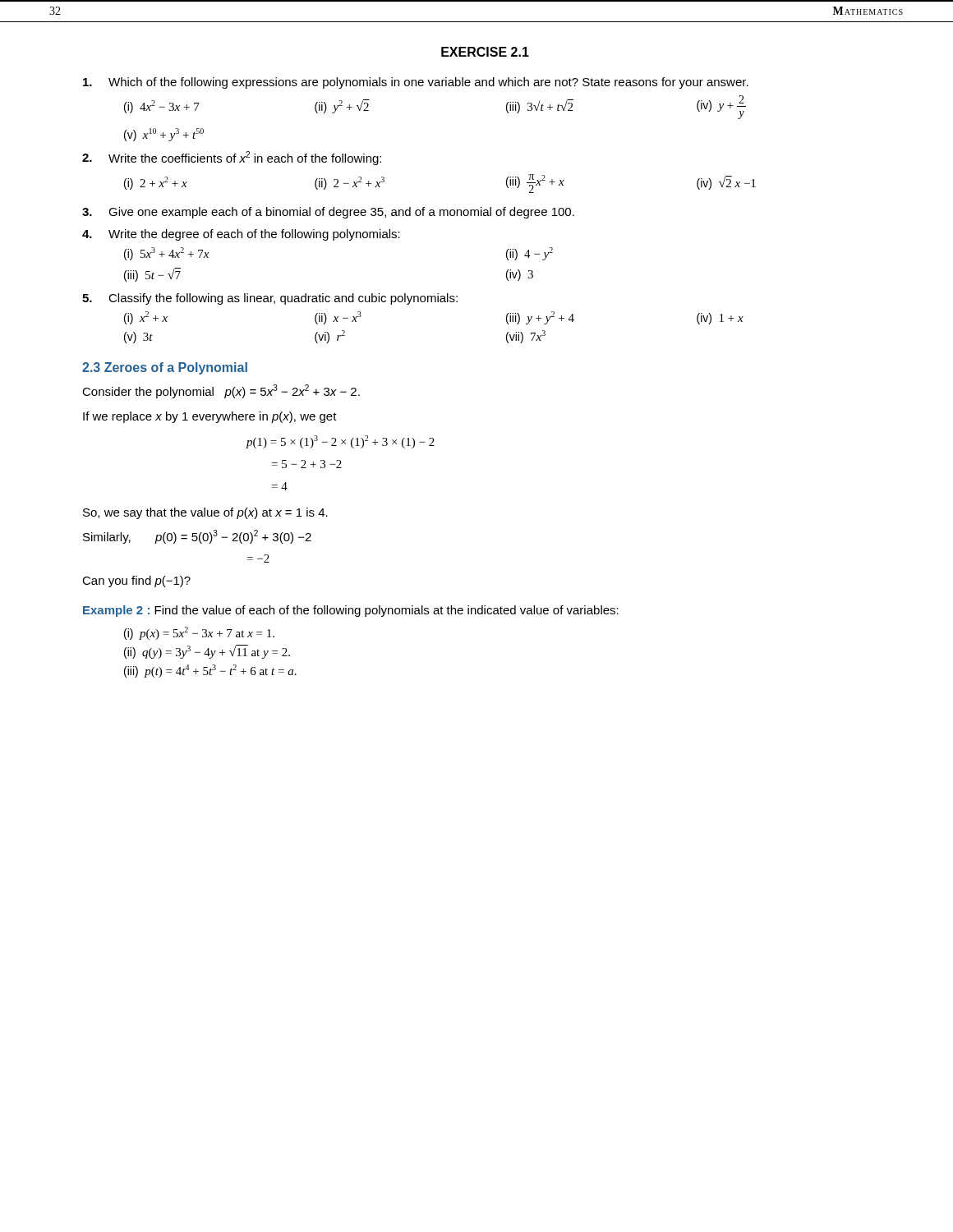The height and width of the screenshot is (1232, 953).
Task: Locate the block of text that opens with "So, we say that"
Action: pyautogui.click(x=205, y=512)
